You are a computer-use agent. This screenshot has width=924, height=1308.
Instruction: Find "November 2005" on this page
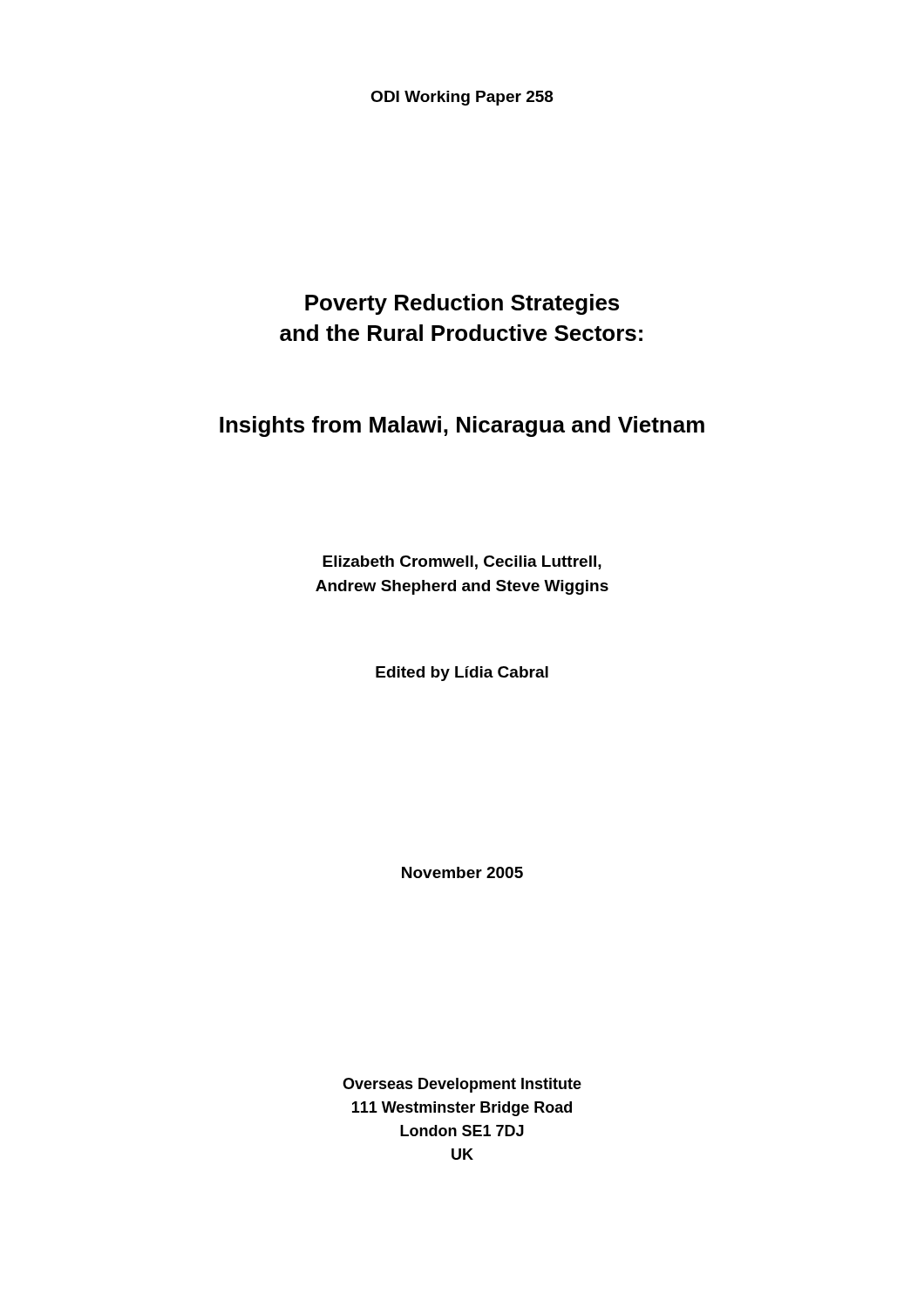(x=462, y=872)
